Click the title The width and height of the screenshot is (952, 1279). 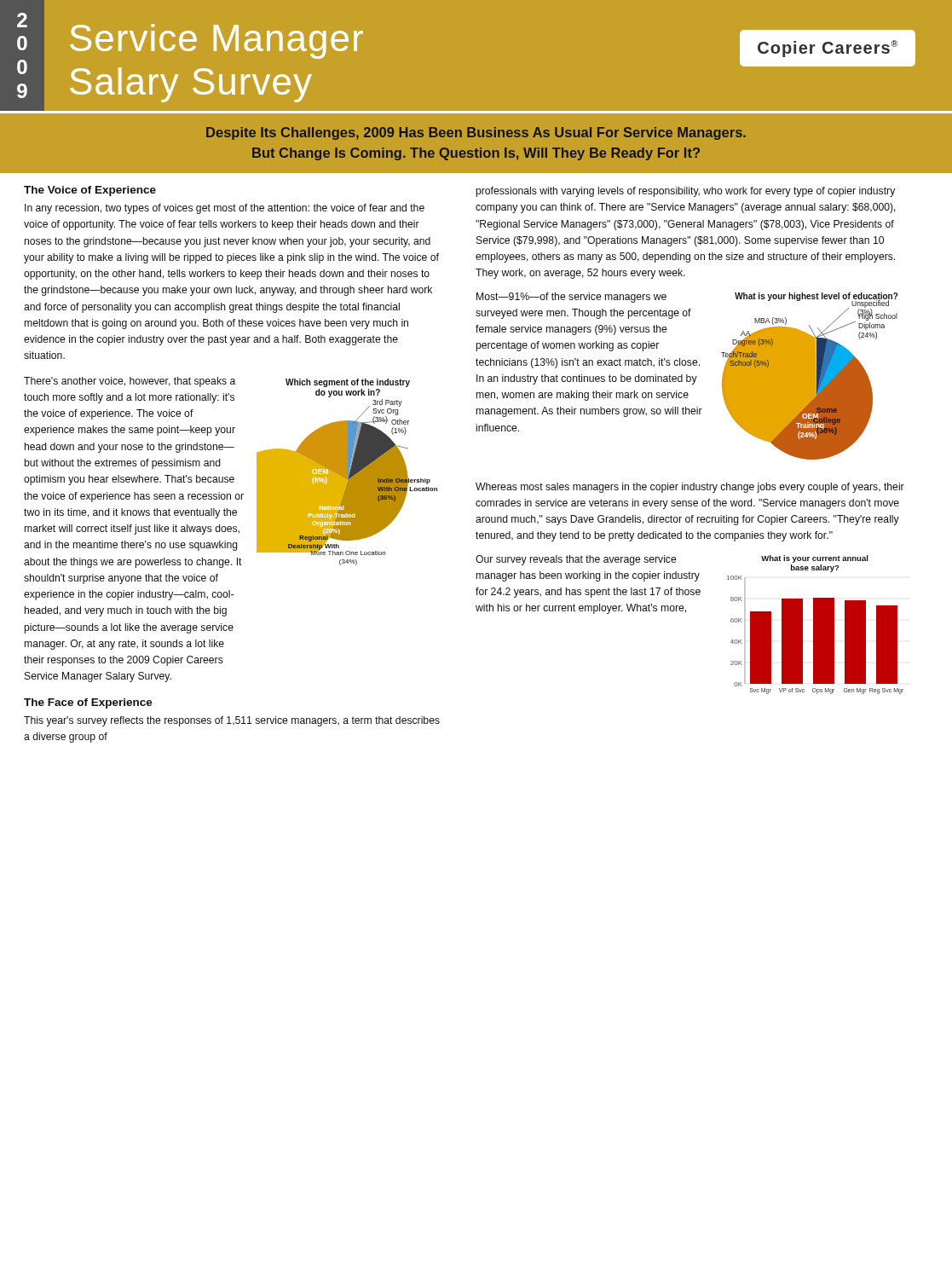[476, 143]
